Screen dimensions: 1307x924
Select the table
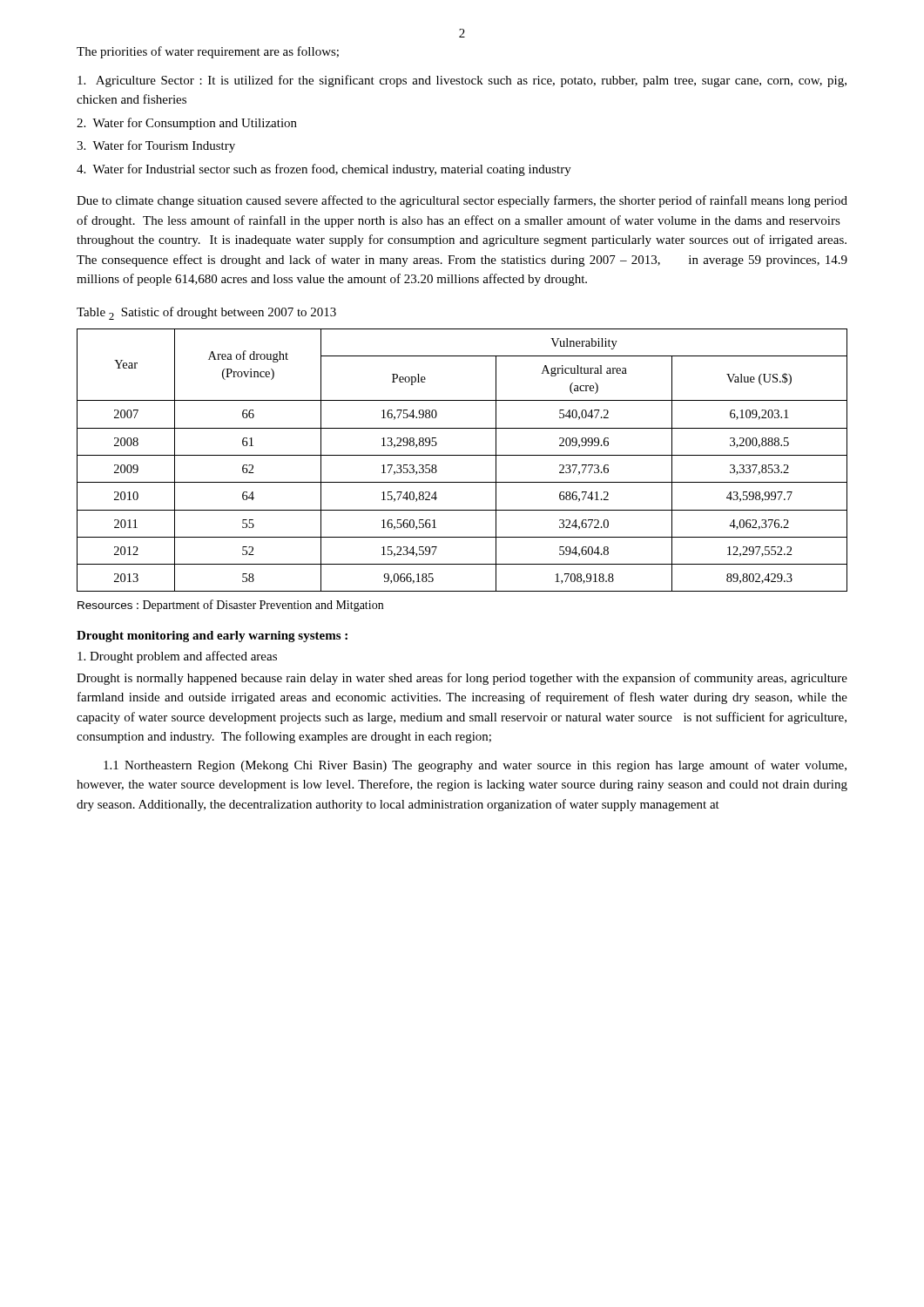pos(462,460)
